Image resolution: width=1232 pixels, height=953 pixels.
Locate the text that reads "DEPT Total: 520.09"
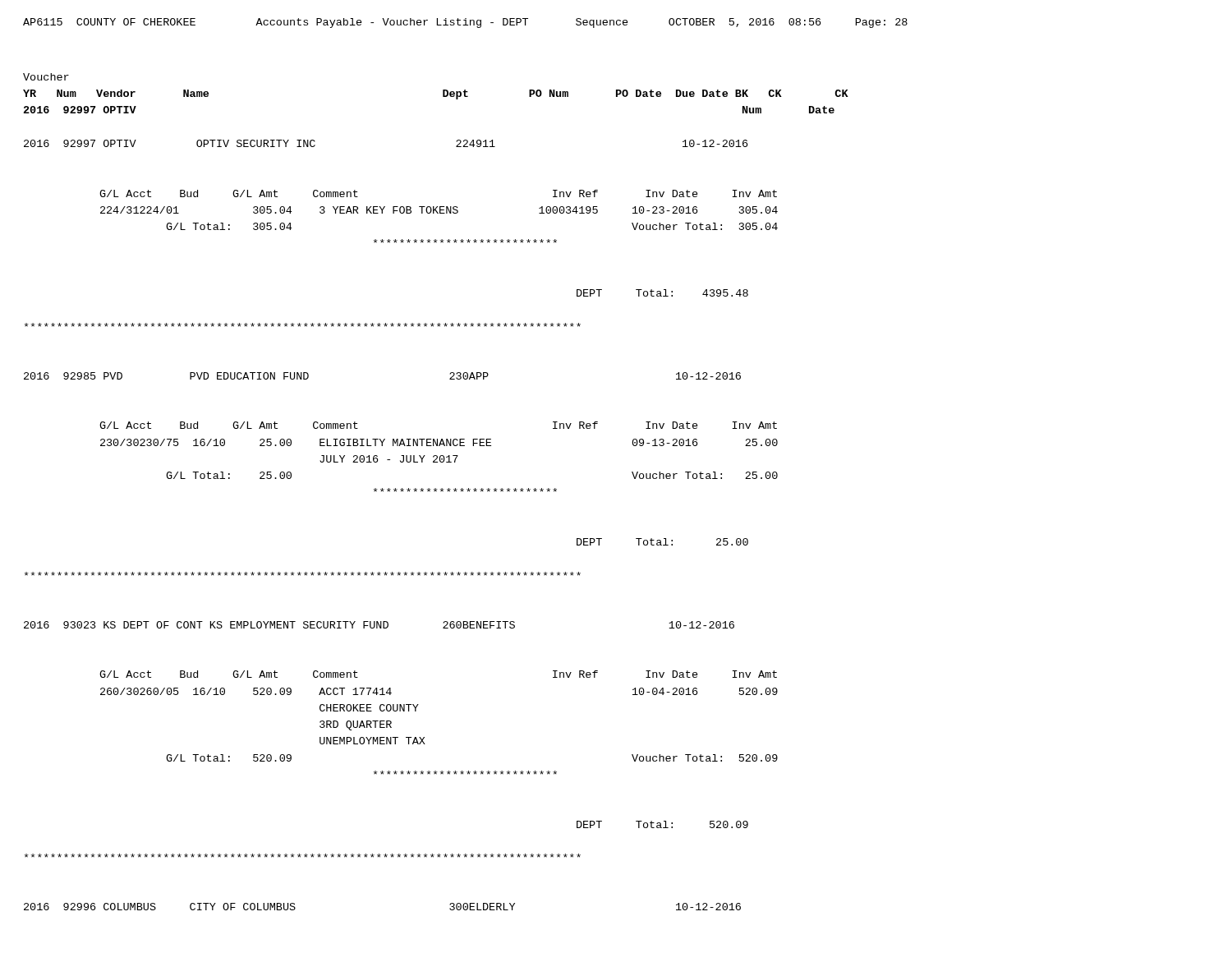[632, 825]
